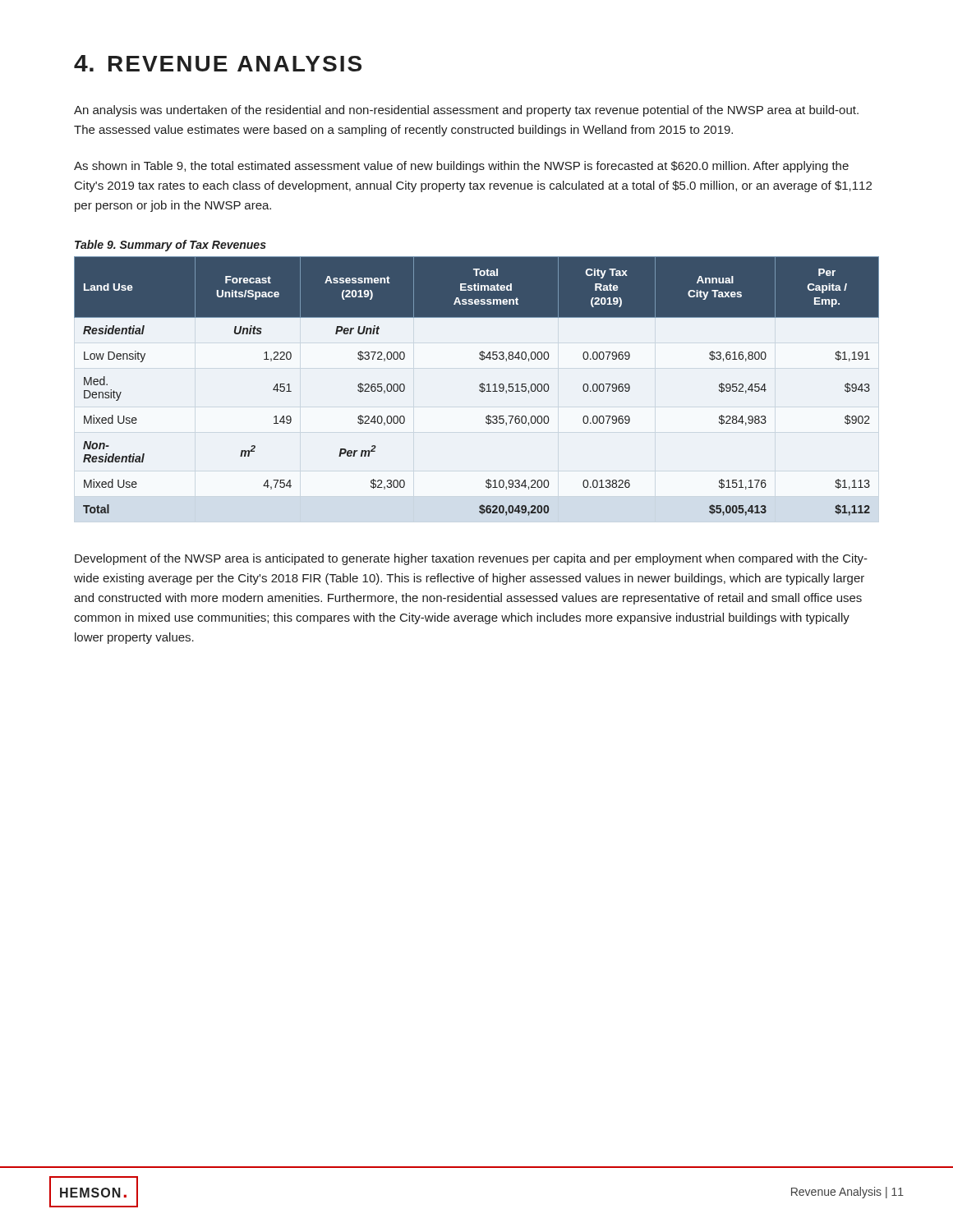The image size is (953, 1232).
Task: Locate the caption containing "Table 9. Summary of Tax Revenues"
Action: pyautogui.click(x=170, y=245)
